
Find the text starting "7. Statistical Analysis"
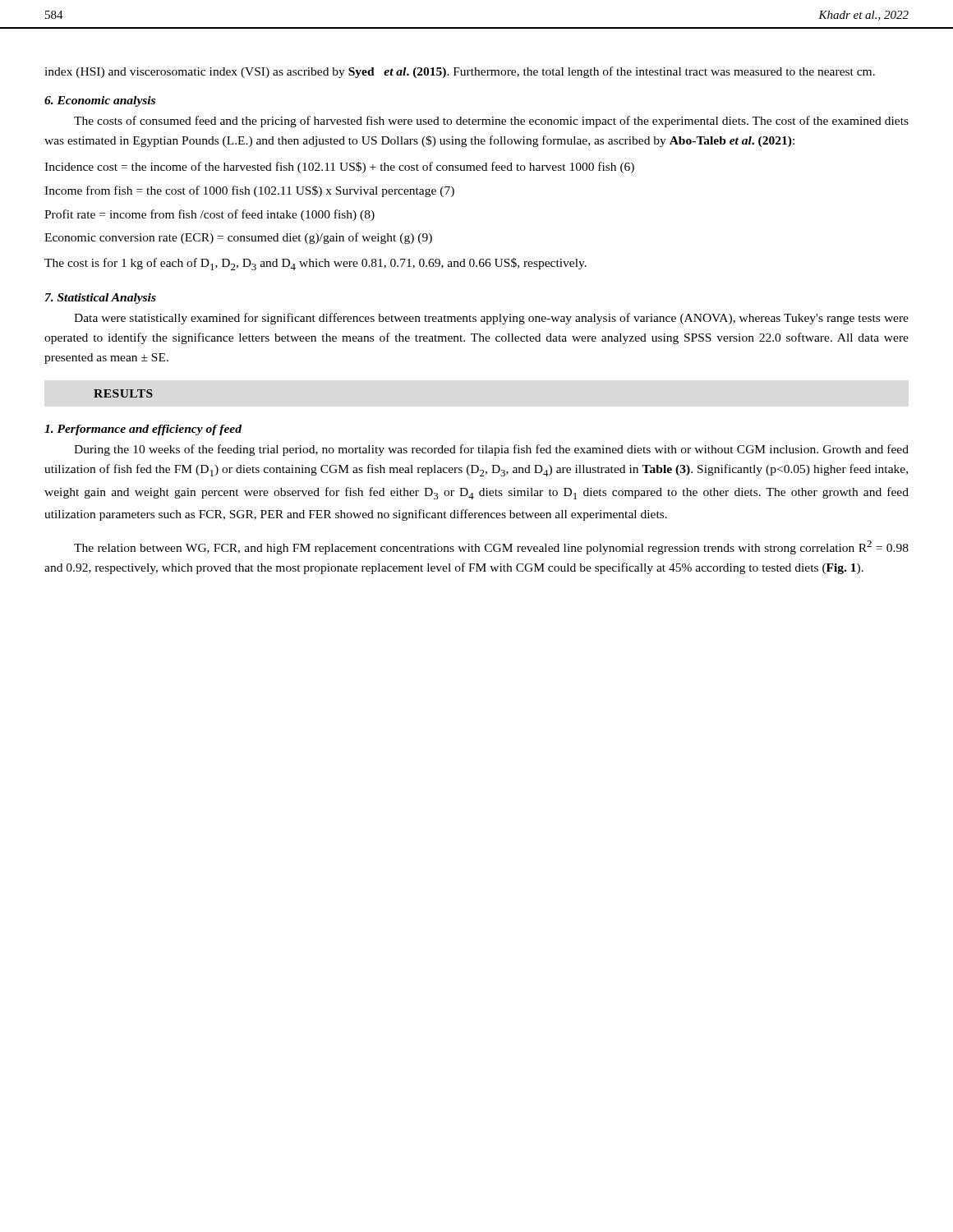tap(100, 297)
